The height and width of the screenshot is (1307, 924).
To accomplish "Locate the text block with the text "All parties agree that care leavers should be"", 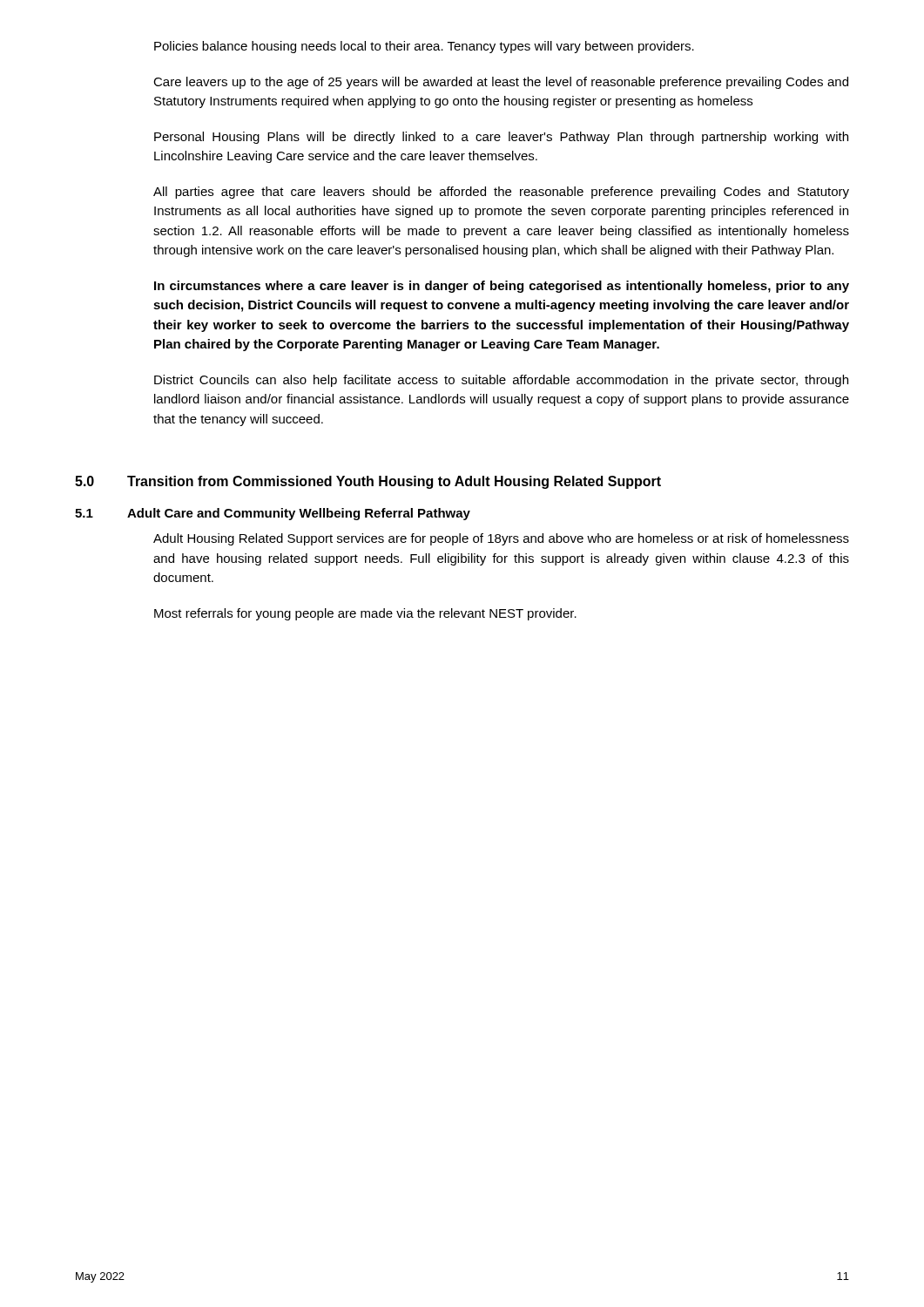I will (501, 220).
